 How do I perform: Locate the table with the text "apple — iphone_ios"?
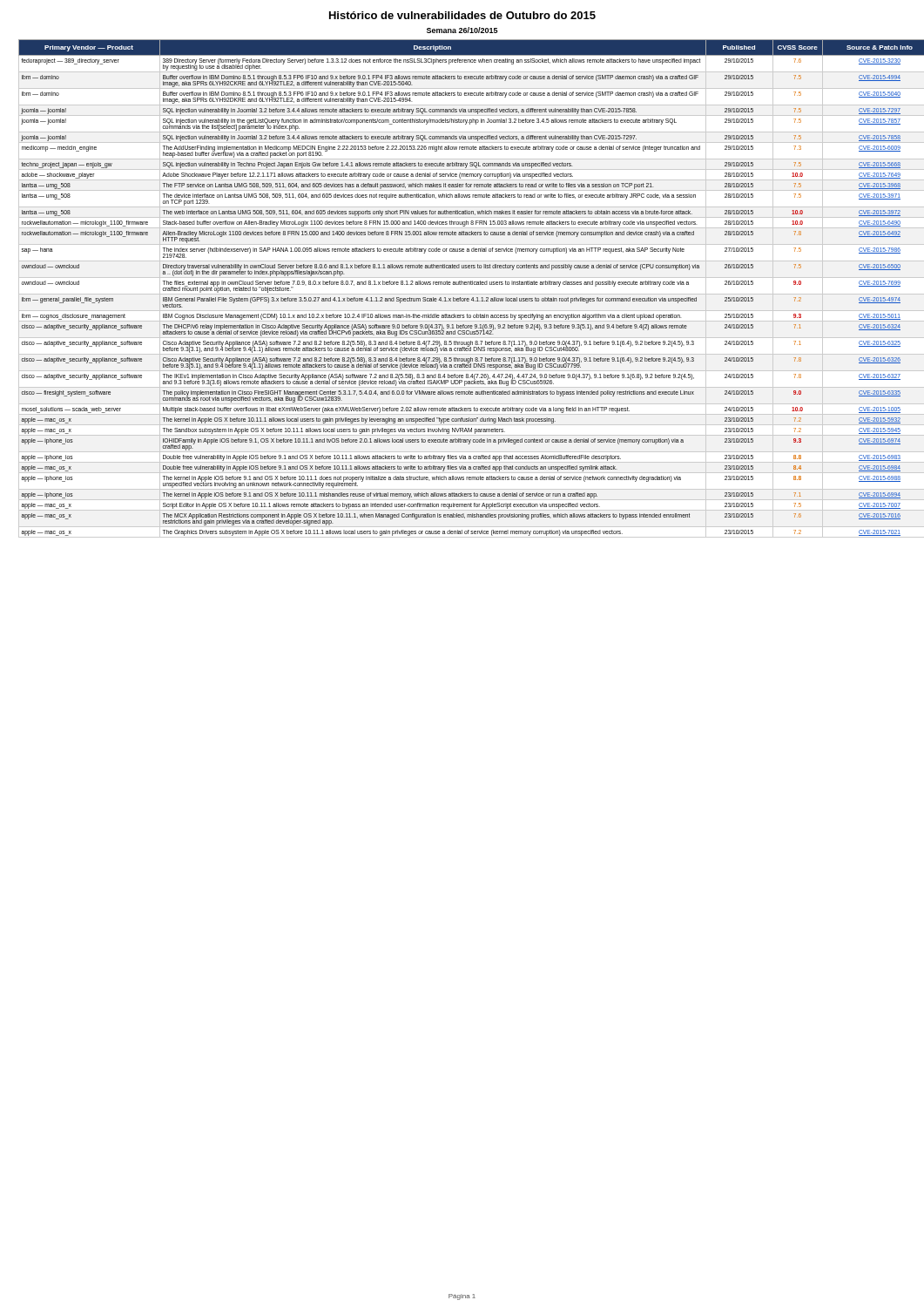462,288
